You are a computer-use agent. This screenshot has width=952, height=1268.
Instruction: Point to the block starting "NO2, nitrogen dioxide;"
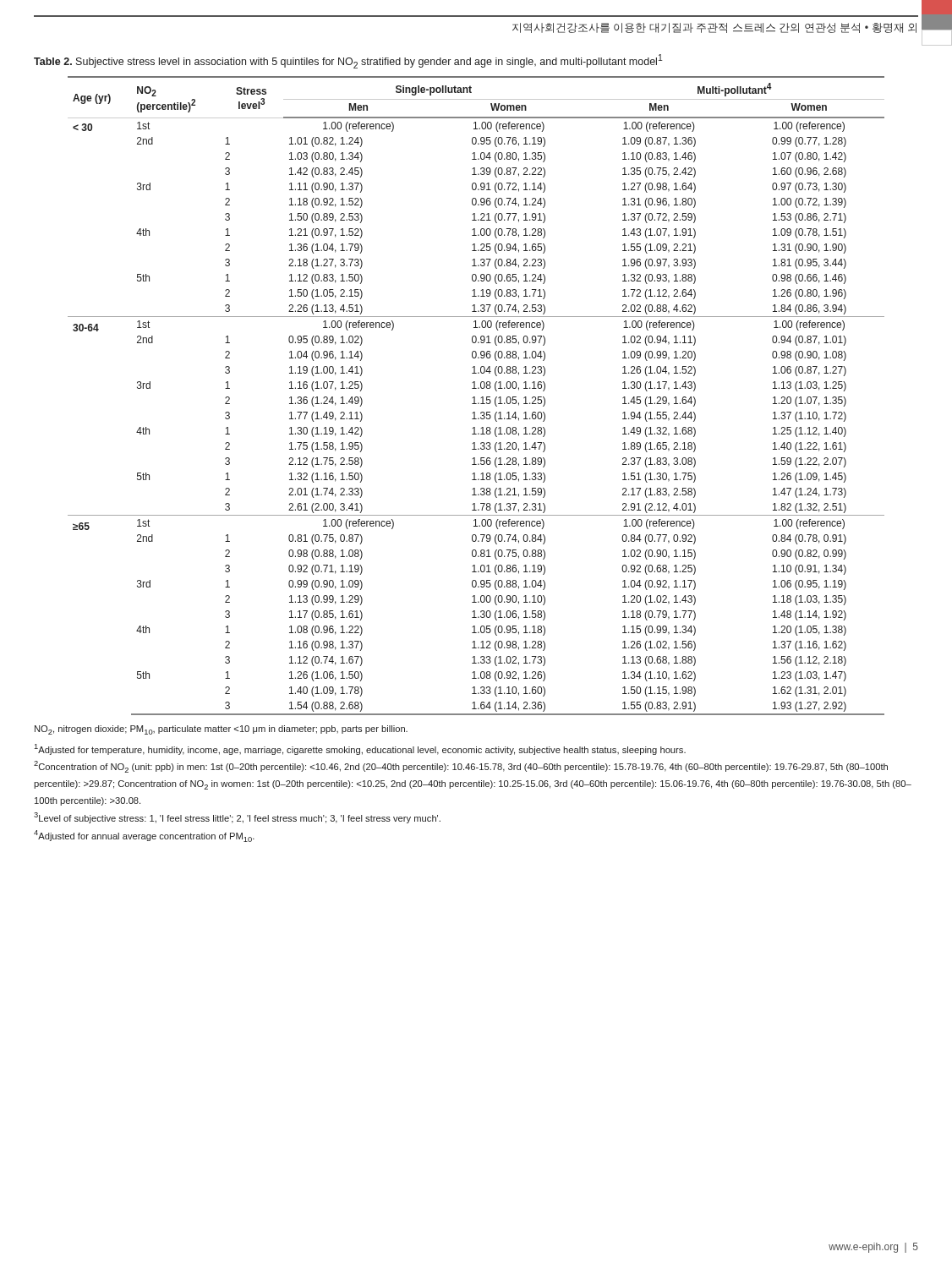click(221, 730)
